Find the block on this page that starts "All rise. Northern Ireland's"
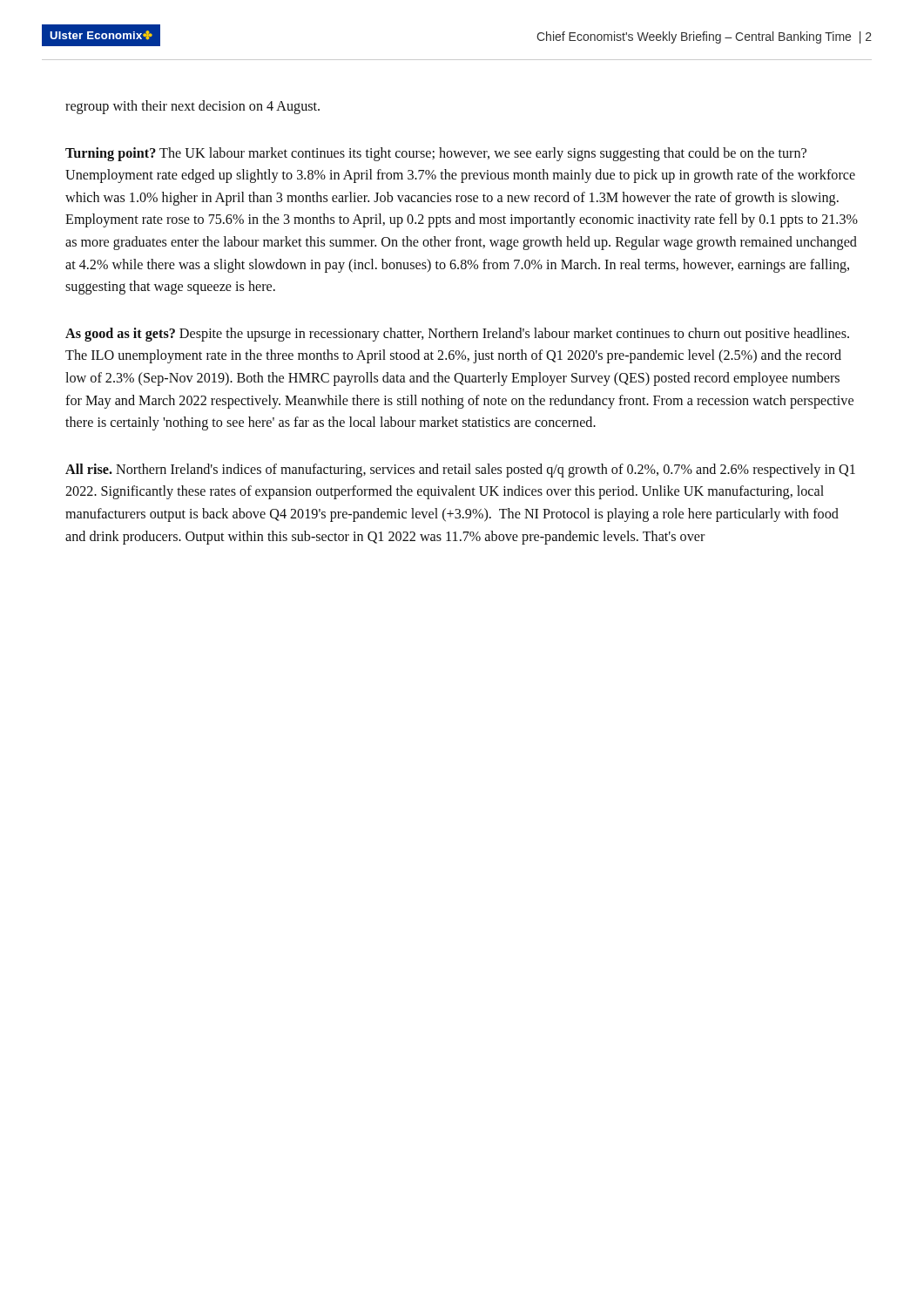Image resolution: width=924 pixels, height=1307 pixels. tap(461, 503)
